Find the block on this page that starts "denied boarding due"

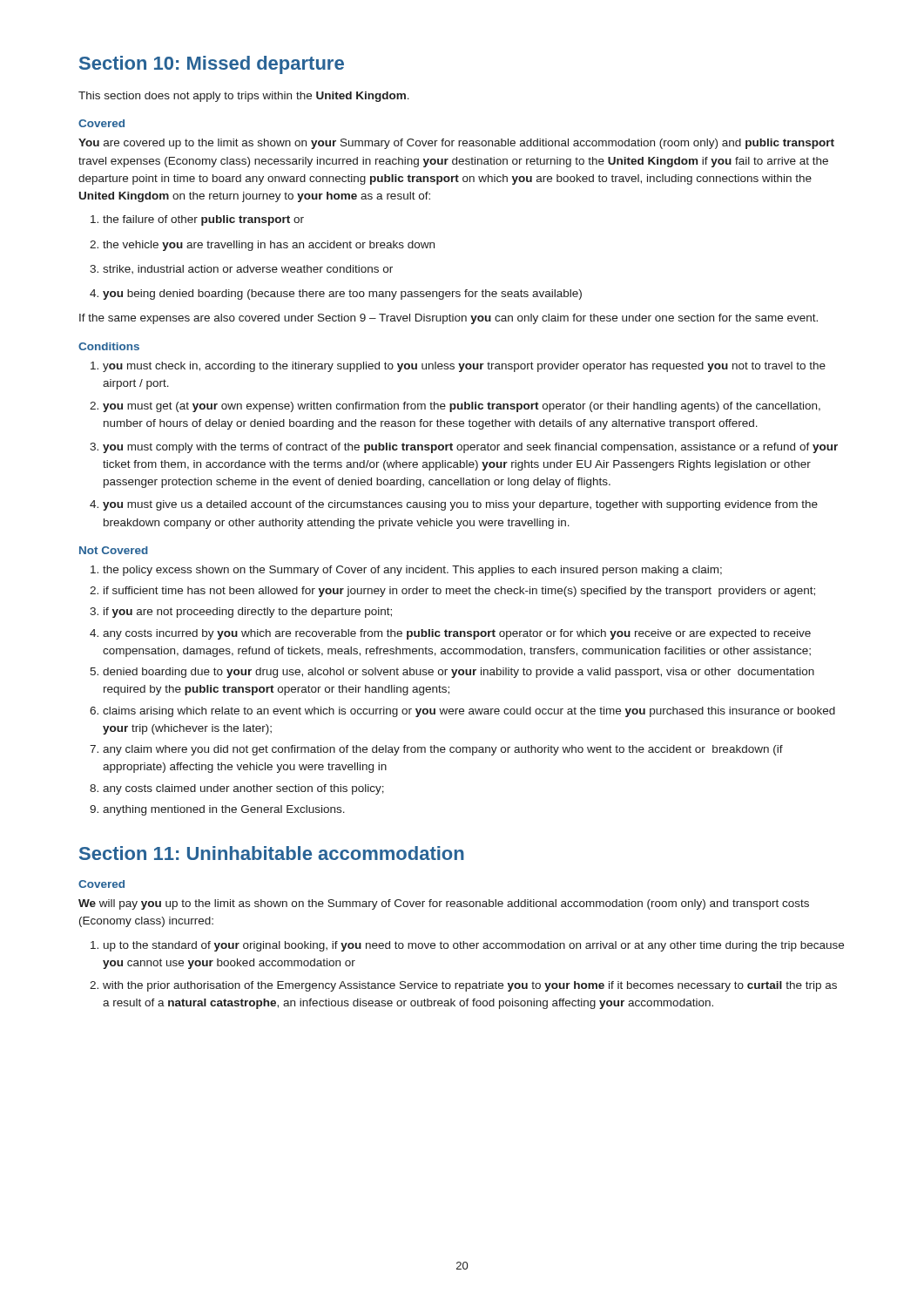[x=474, y=681]
